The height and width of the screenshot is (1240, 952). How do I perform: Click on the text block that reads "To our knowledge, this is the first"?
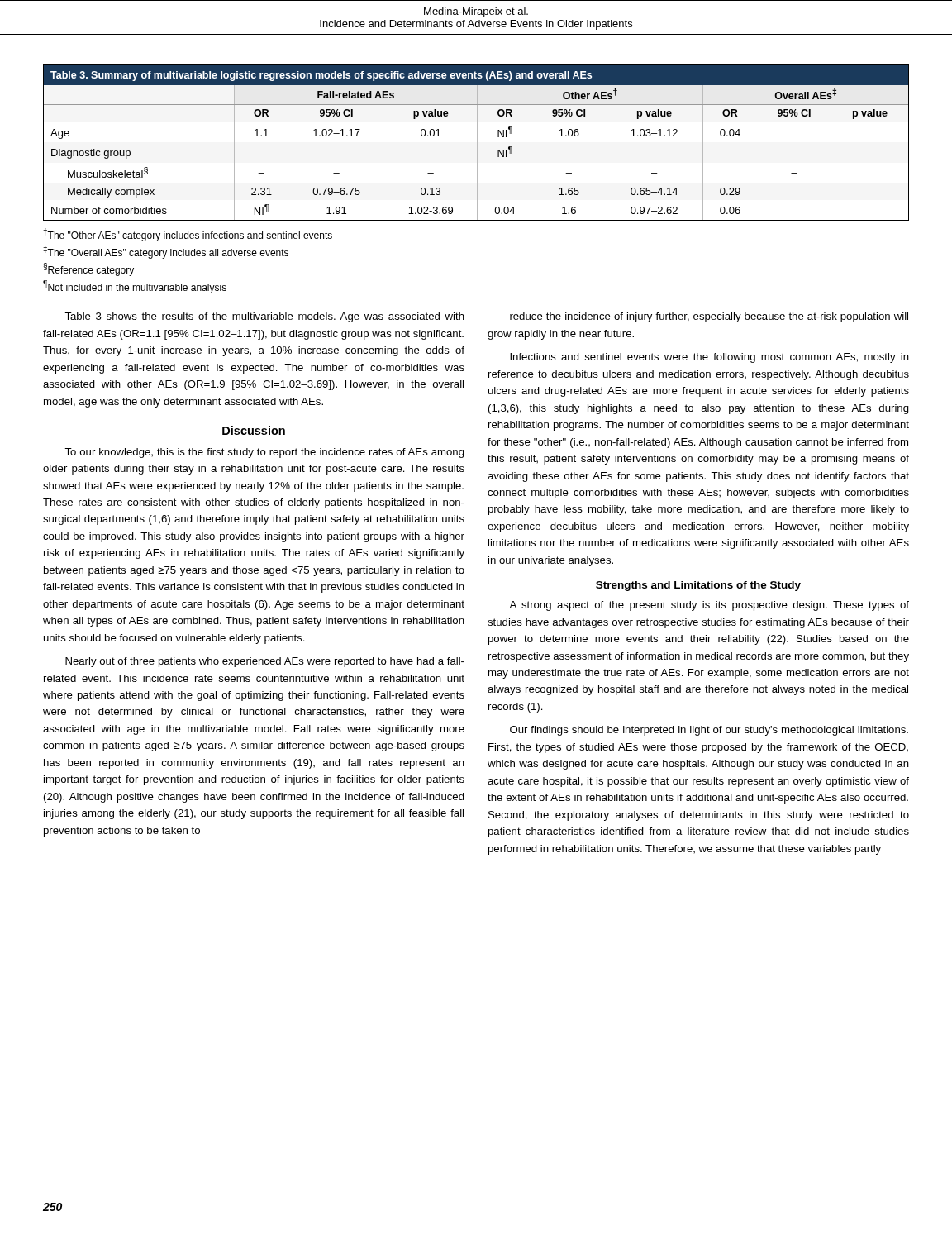[x=254, y=545]
